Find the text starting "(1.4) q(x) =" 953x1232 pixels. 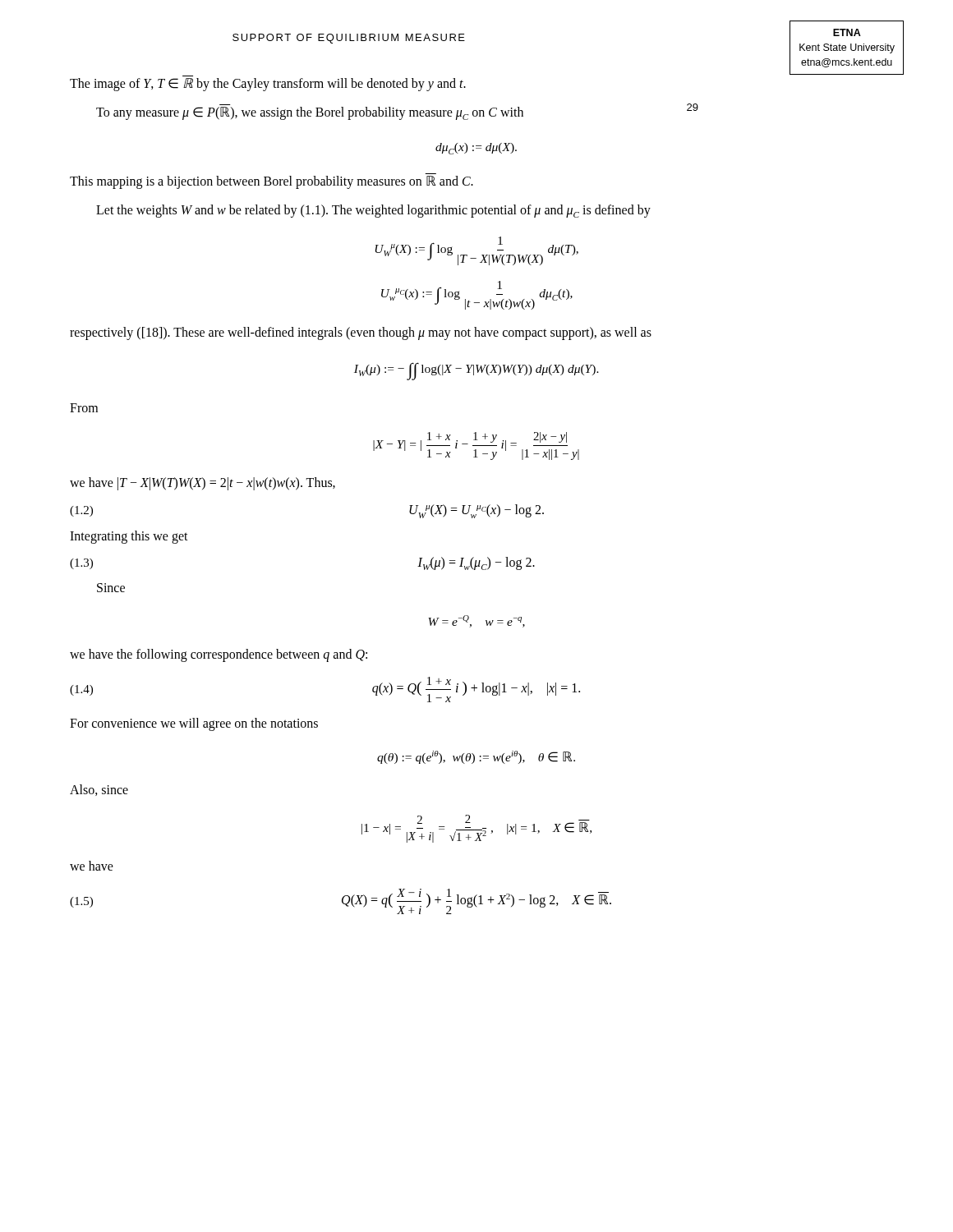(448, 689)
